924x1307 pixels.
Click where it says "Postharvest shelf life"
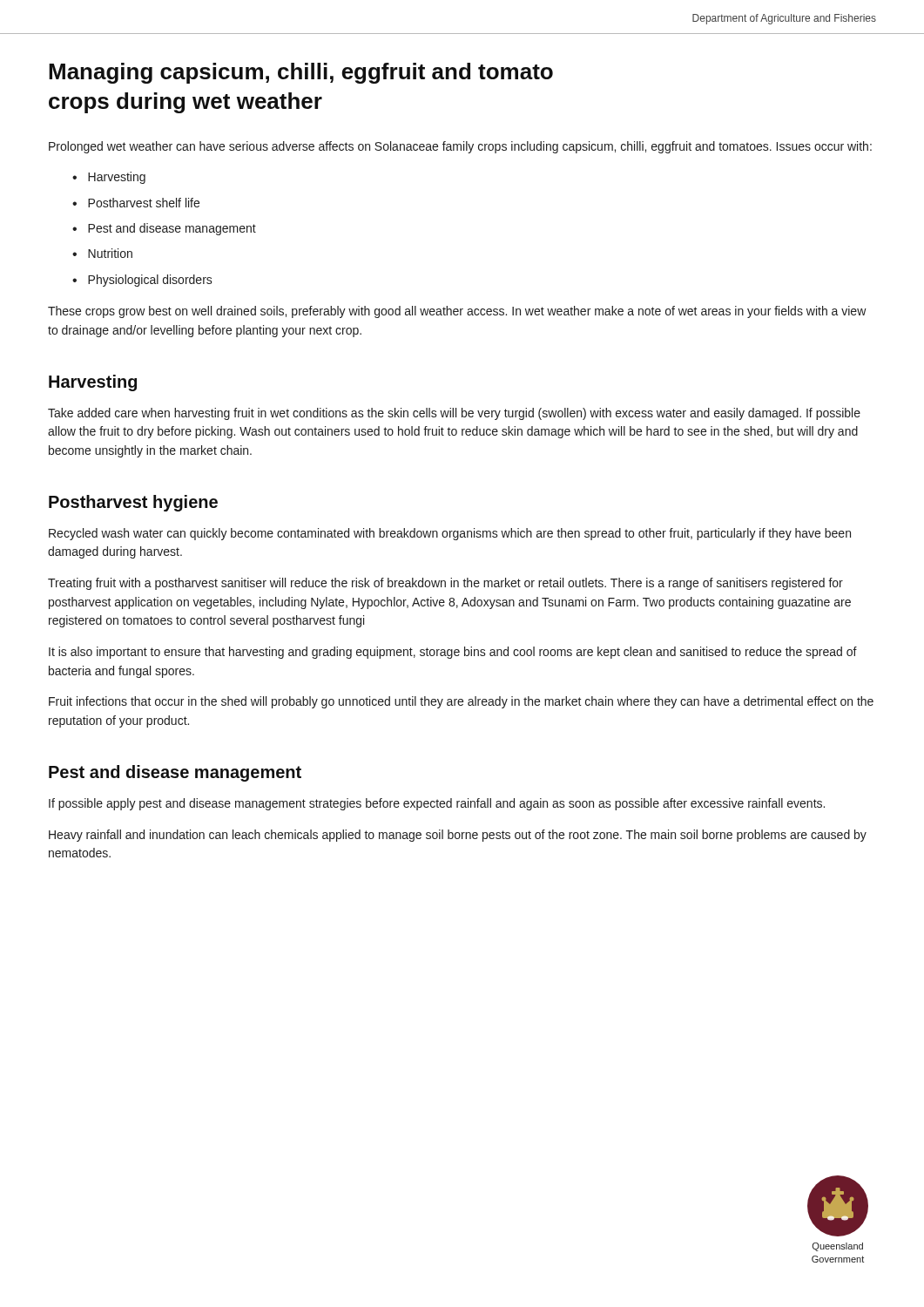click(x=144, y=203)
